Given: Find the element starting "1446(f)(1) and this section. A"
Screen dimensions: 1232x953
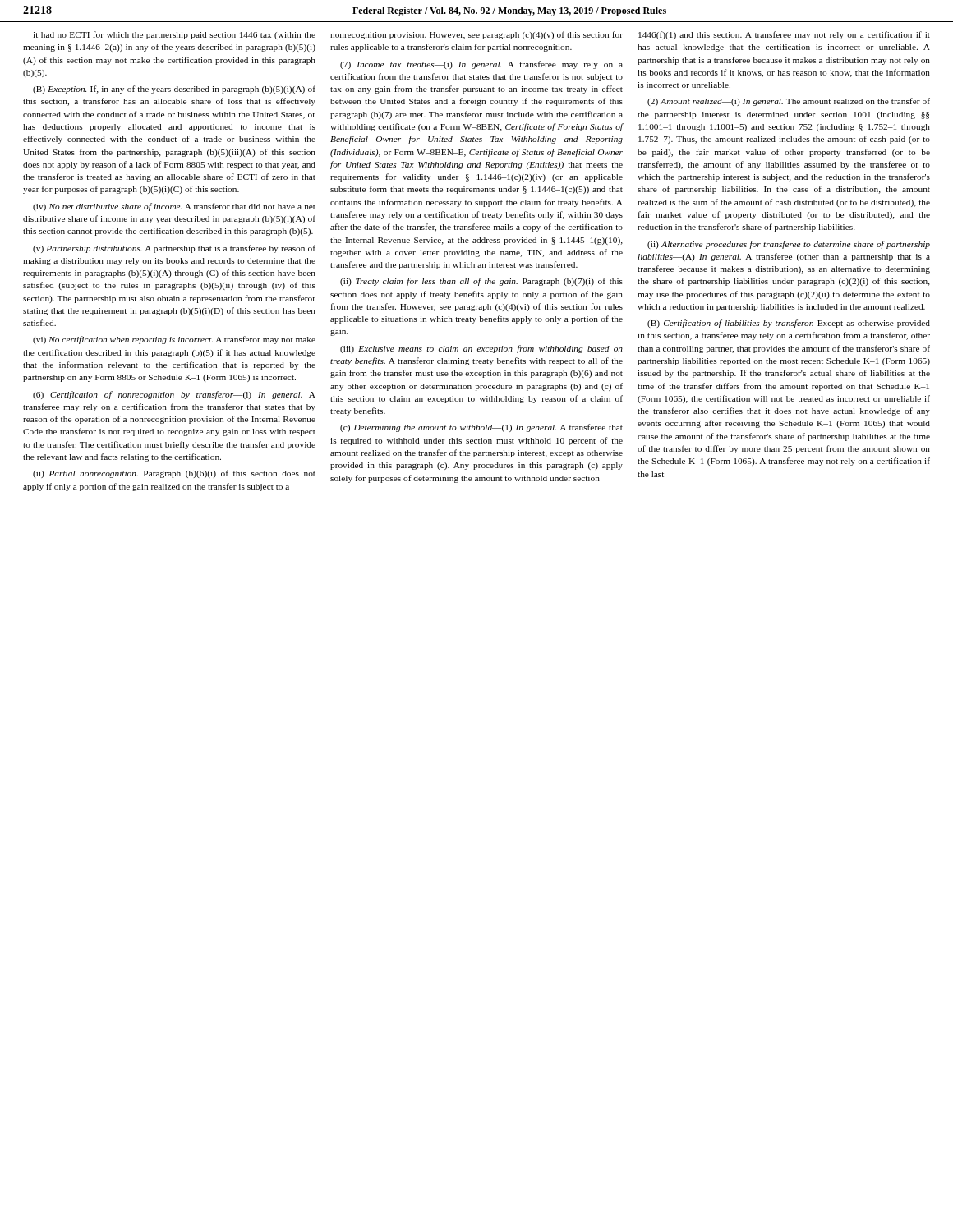Looking at the screenshot, I should tap(784, 255).
